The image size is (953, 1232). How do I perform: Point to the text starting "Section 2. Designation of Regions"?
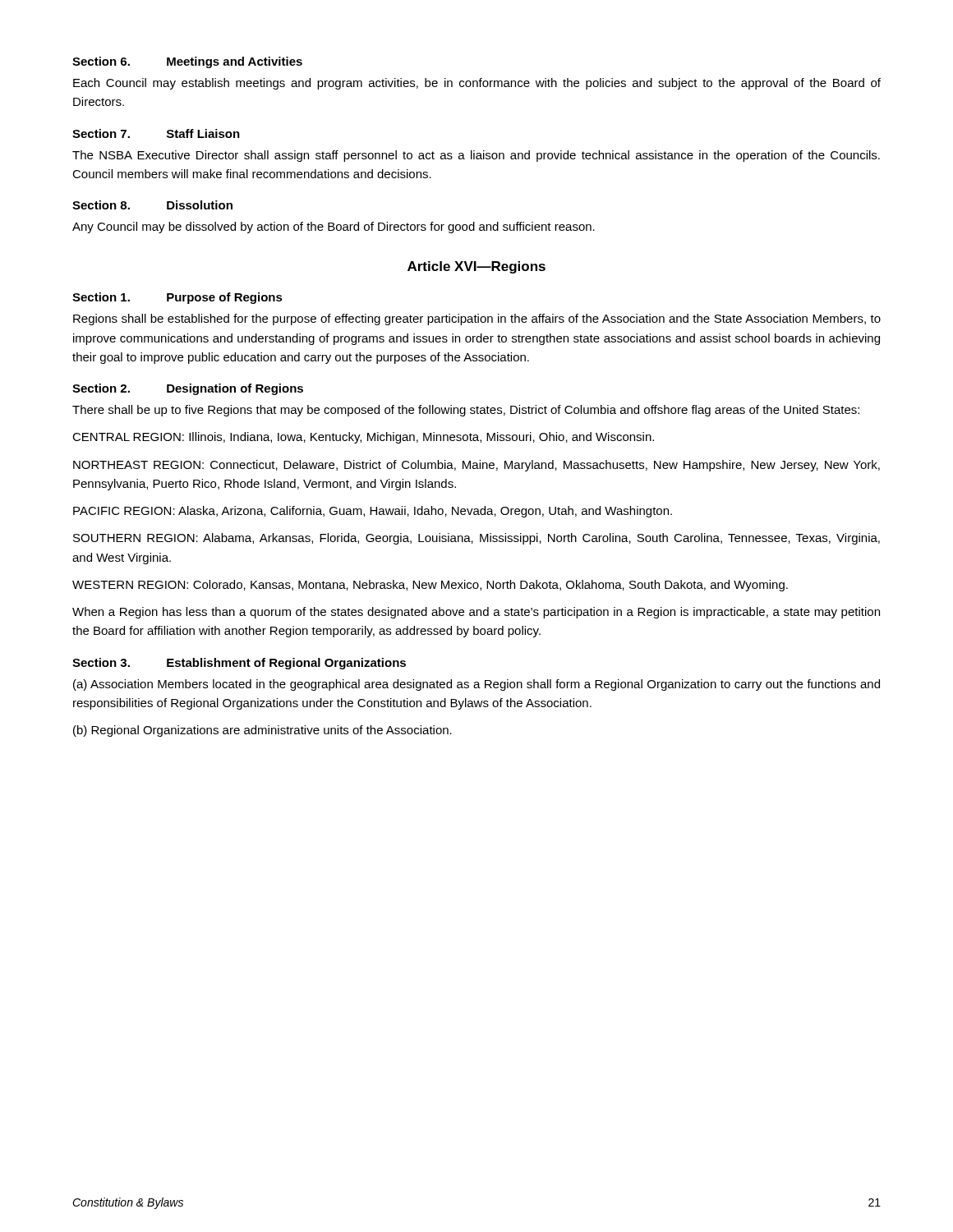tap(188, 388)
